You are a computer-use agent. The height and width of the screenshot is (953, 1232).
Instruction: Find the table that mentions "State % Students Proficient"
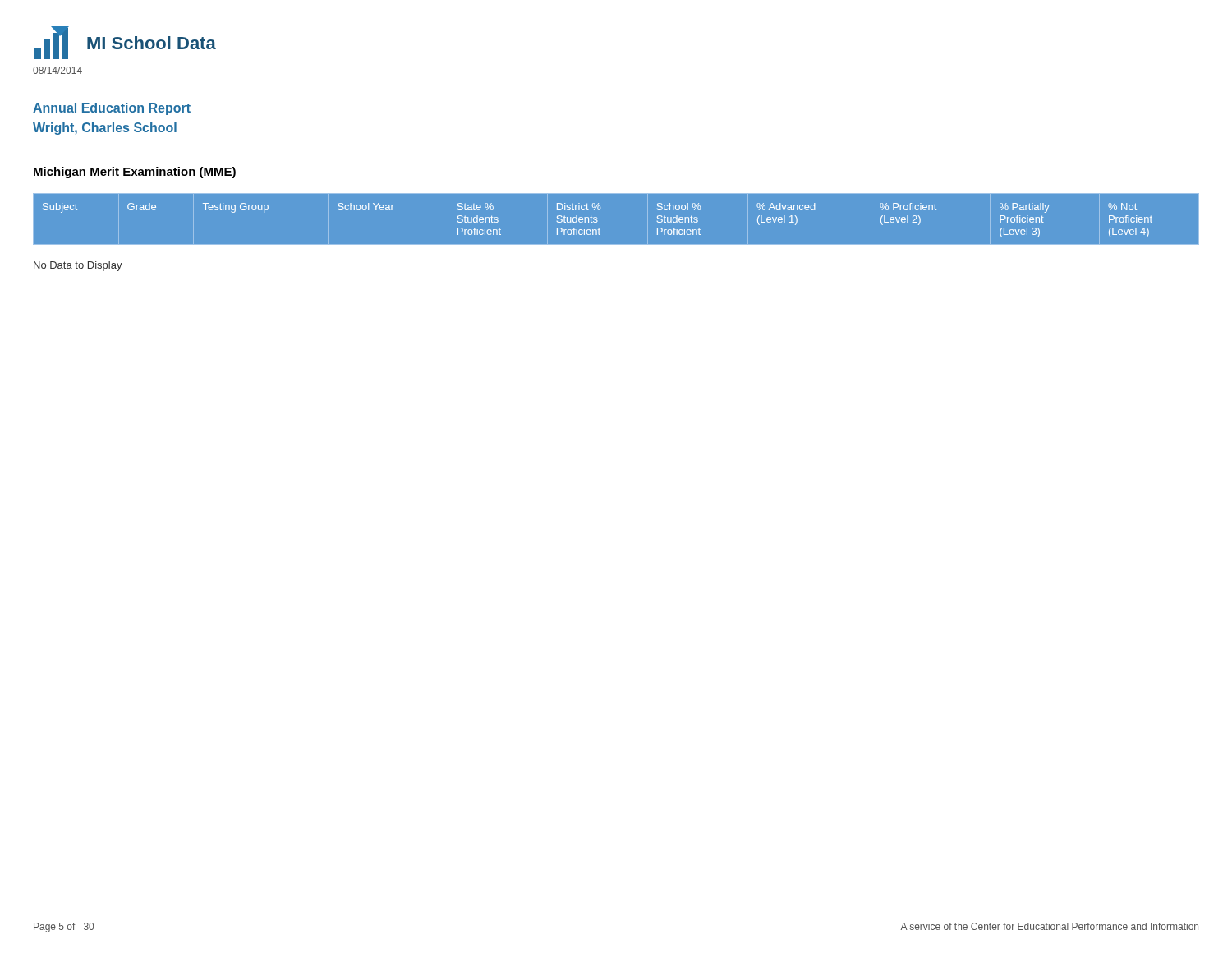pyautogui.click(x=616, y=219)
